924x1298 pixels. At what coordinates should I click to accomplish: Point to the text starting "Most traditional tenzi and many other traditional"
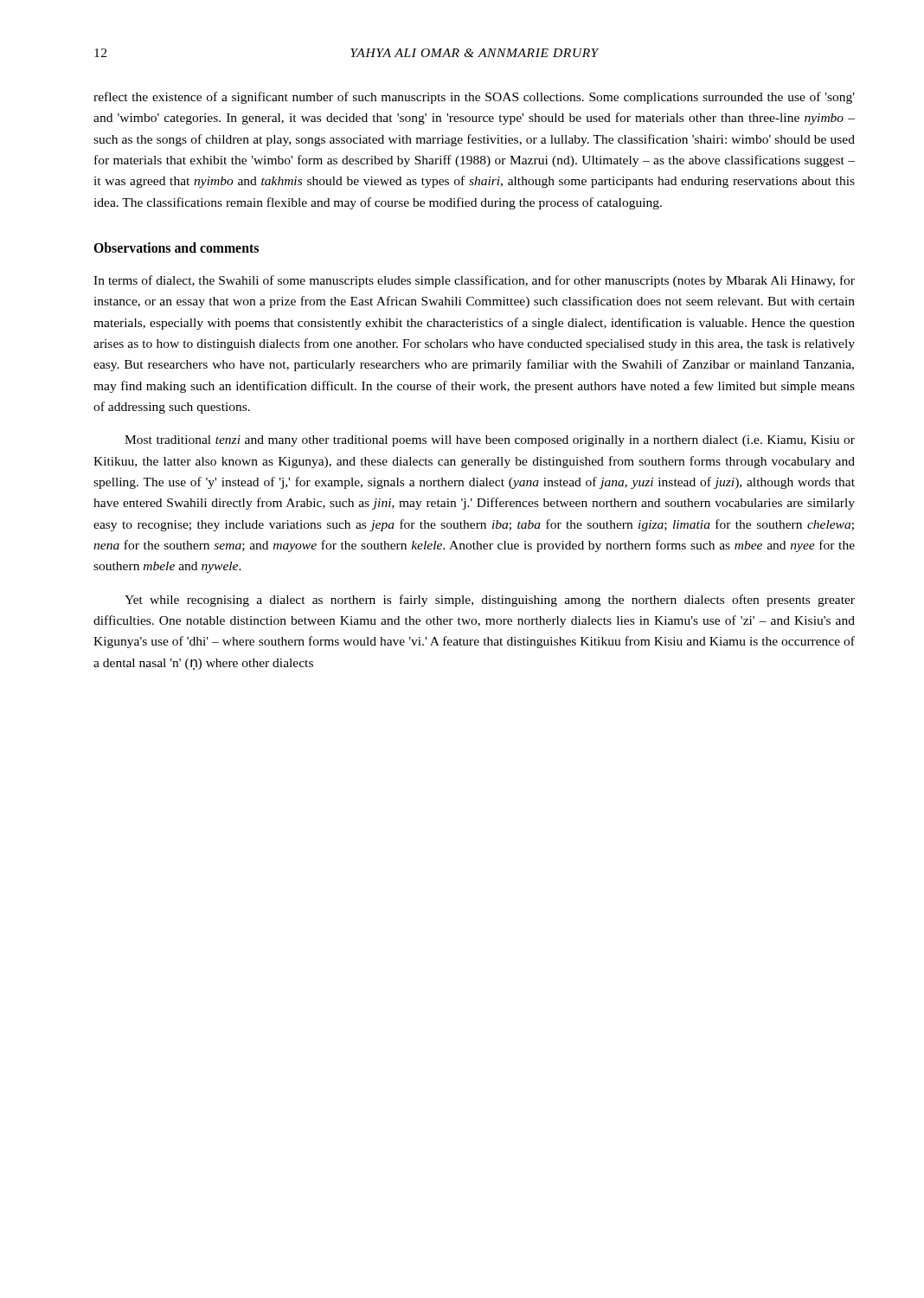coord(474,503)
